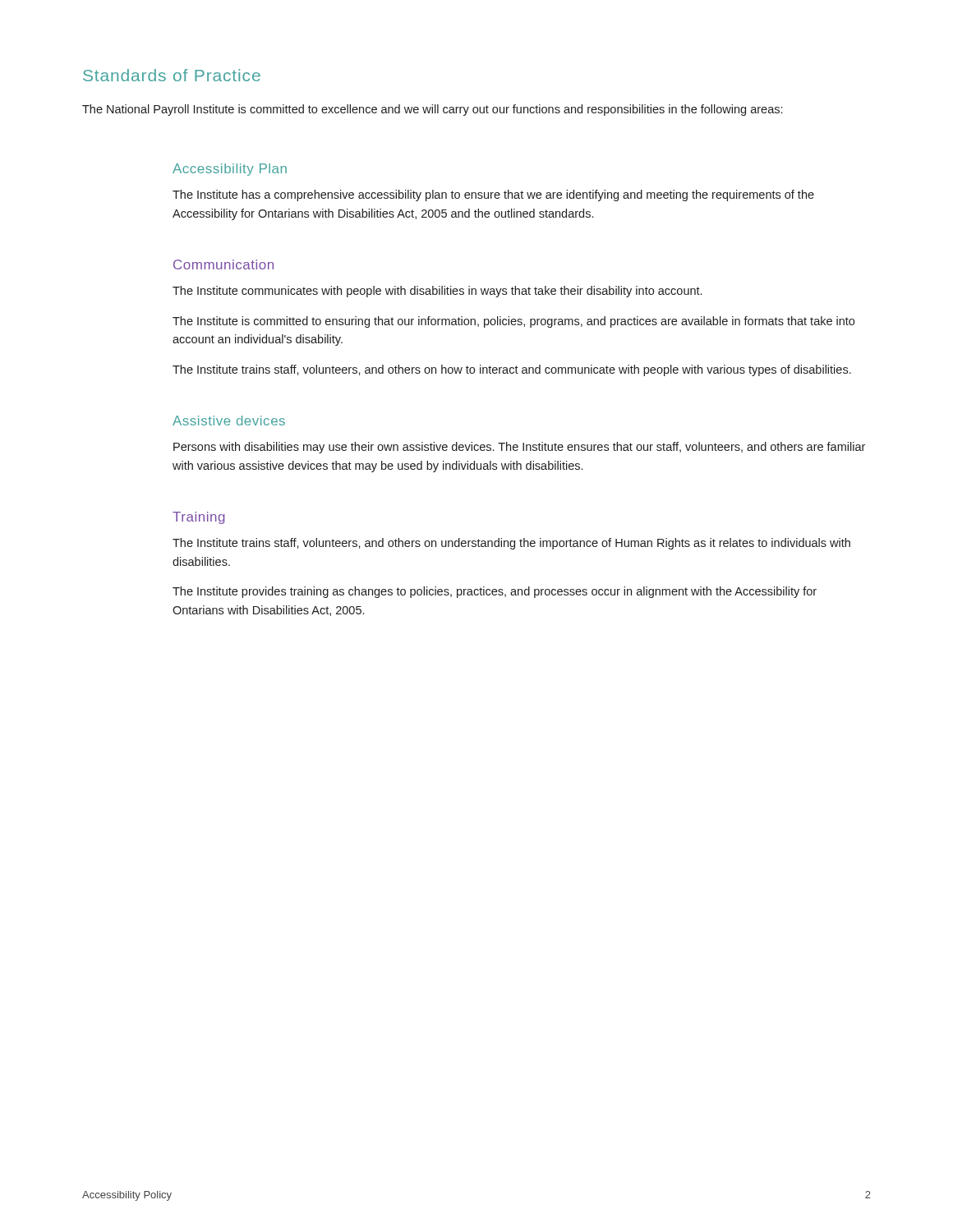This screenshot has height=1232, width=953.
Task: Select the text block containing "Persons with disabilities may use"
Action: [522, 456]
